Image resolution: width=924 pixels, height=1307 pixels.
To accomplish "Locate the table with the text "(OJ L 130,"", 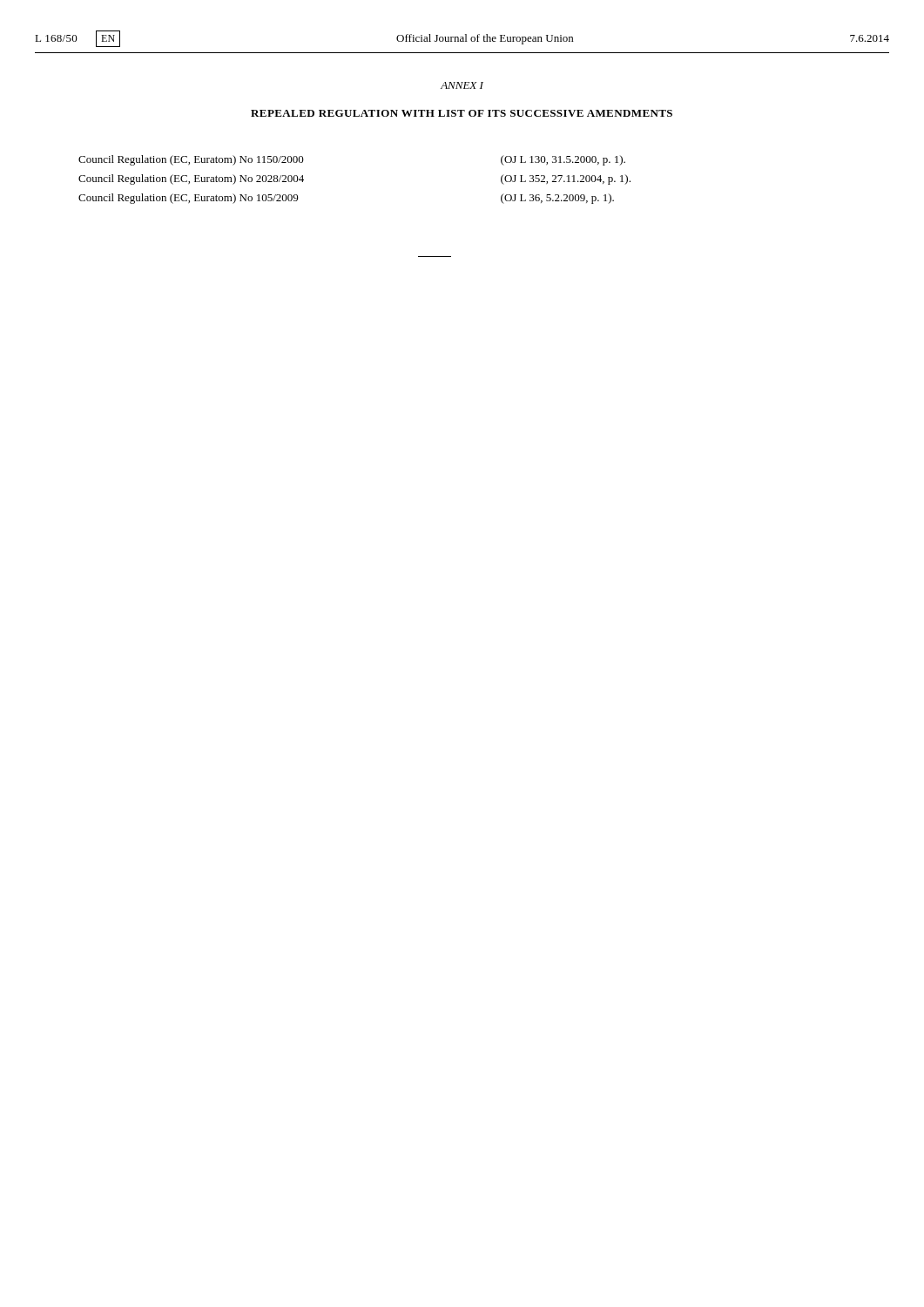I will coord(462,179).
